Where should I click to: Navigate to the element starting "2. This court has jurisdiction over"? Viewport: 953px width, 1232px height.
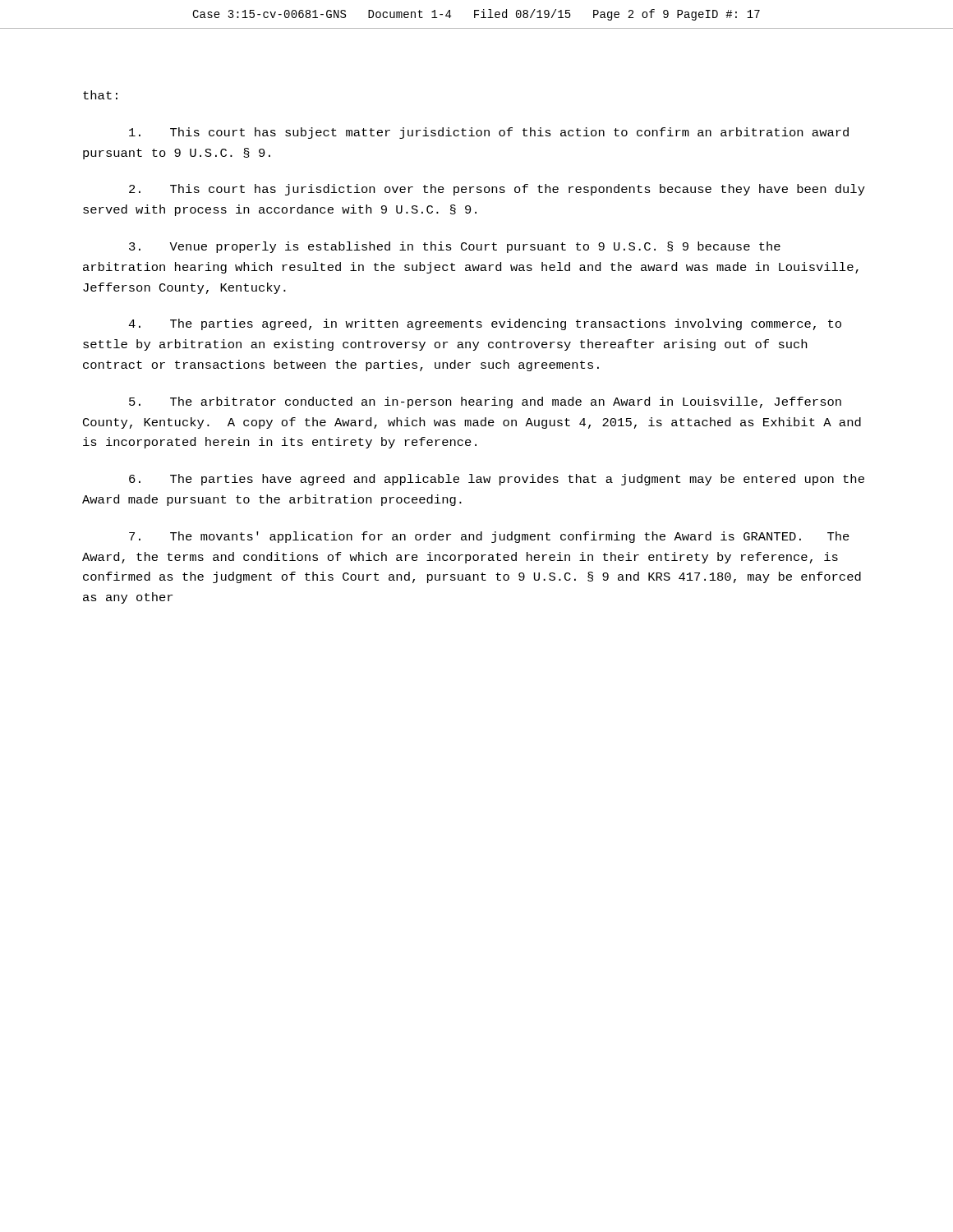[x=474, y=199]
